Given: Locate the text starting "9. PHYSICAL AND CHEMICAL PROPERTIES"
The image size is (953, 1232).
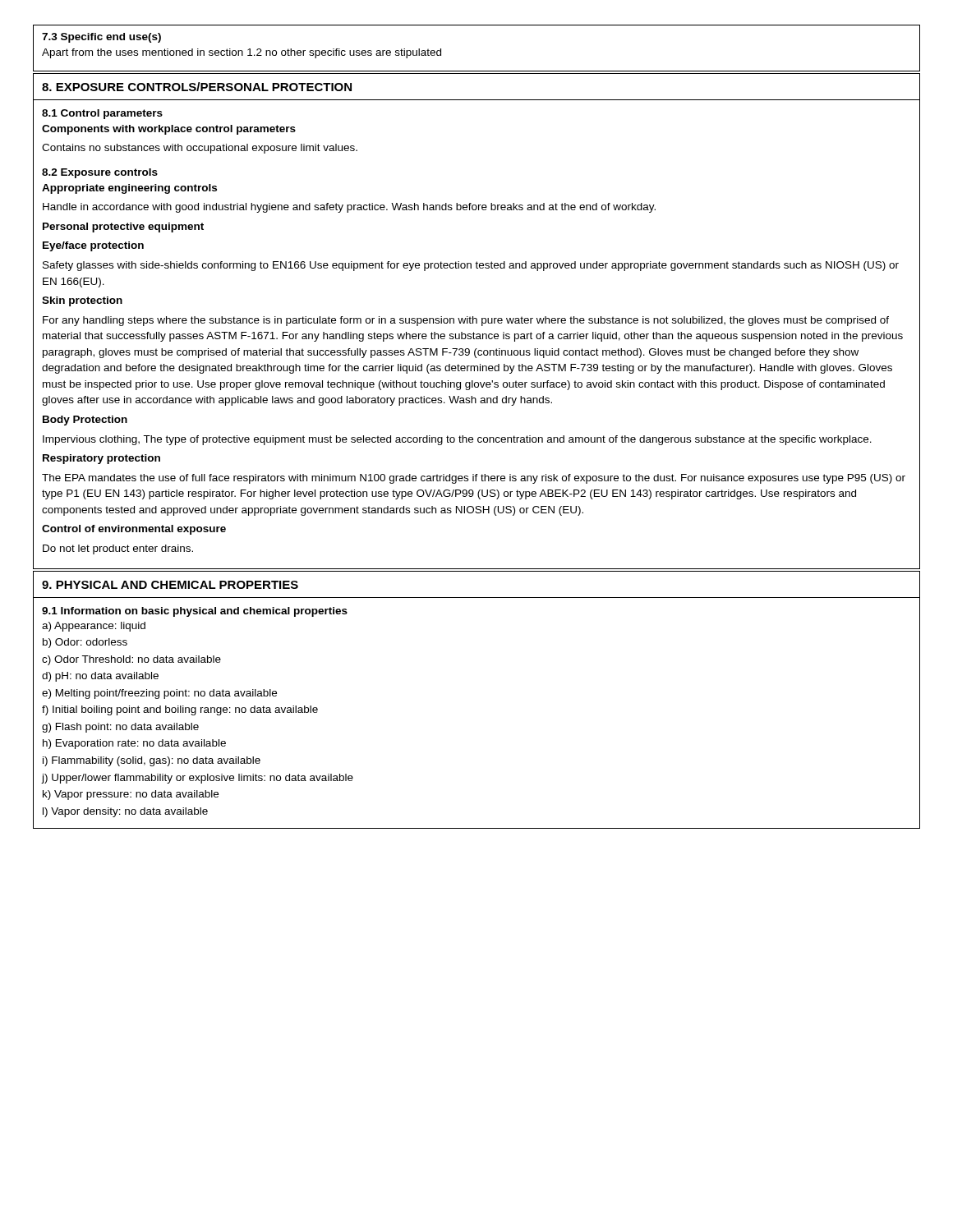Looking at the screenshot, I should 170,584.
